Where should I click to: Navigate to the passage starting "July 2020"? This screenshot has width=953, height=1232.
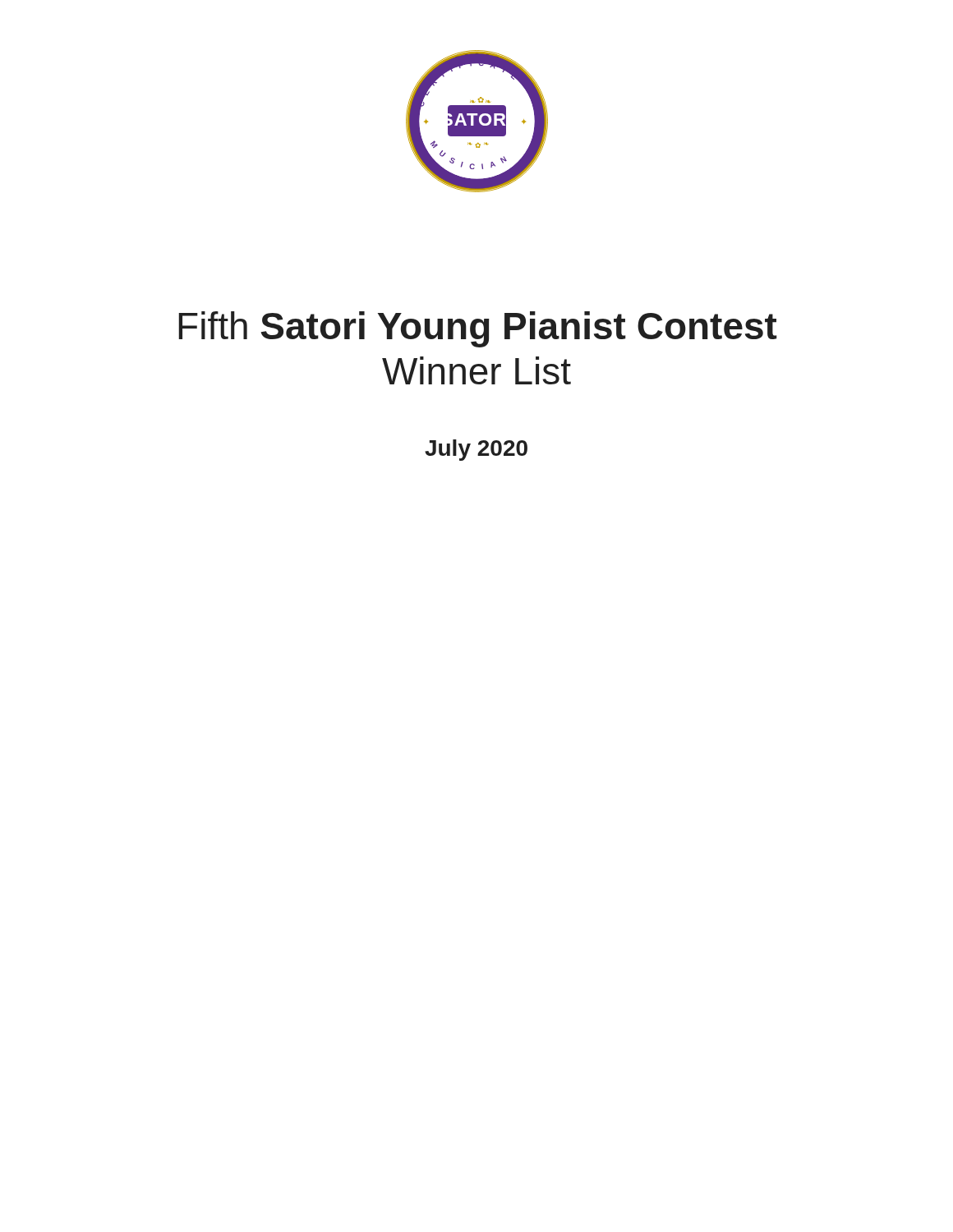click(x=476, y=448)
